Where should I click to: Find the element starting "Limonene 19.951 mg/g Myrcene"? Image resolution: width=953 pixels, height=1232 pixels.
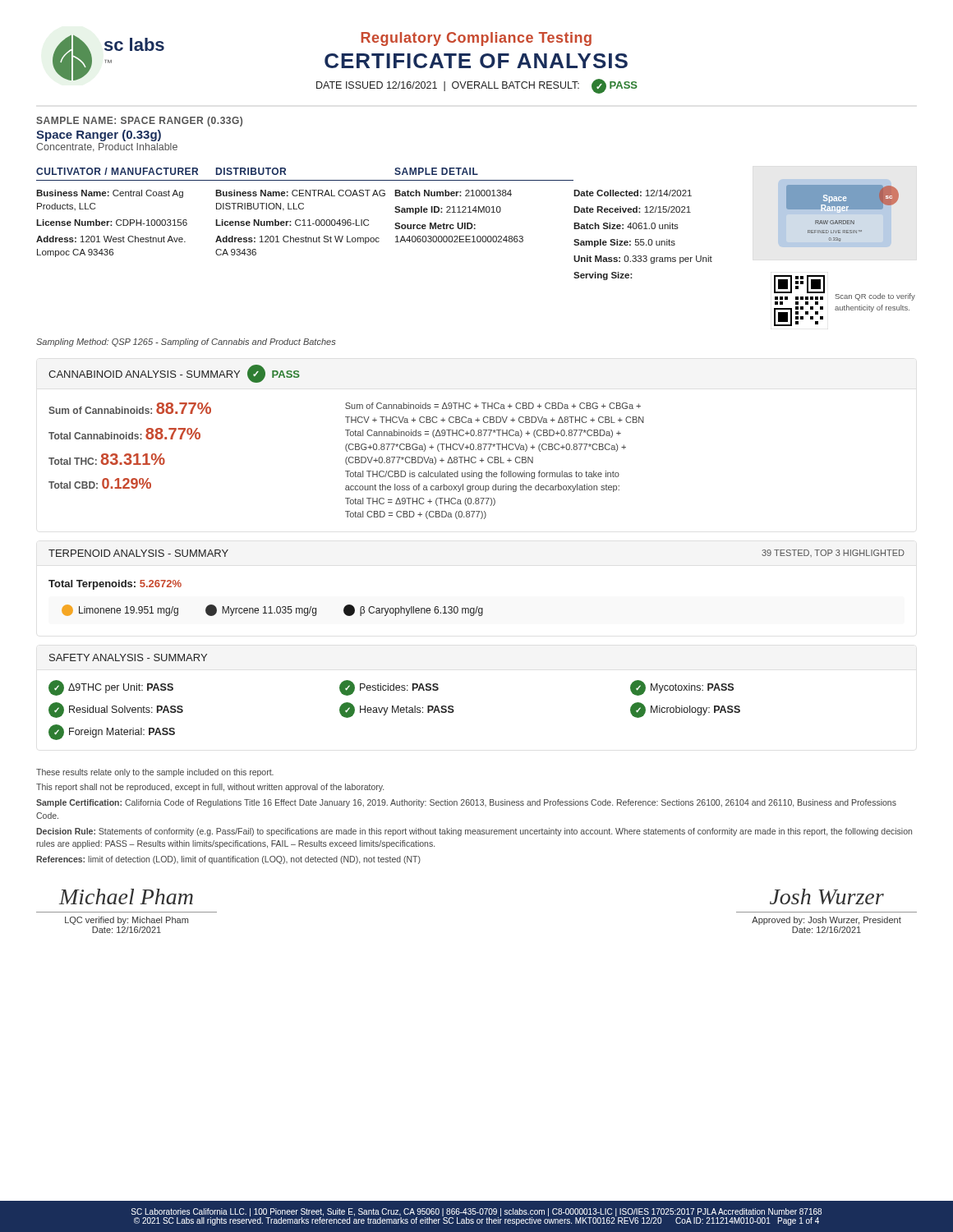click(x=272, y=610)
